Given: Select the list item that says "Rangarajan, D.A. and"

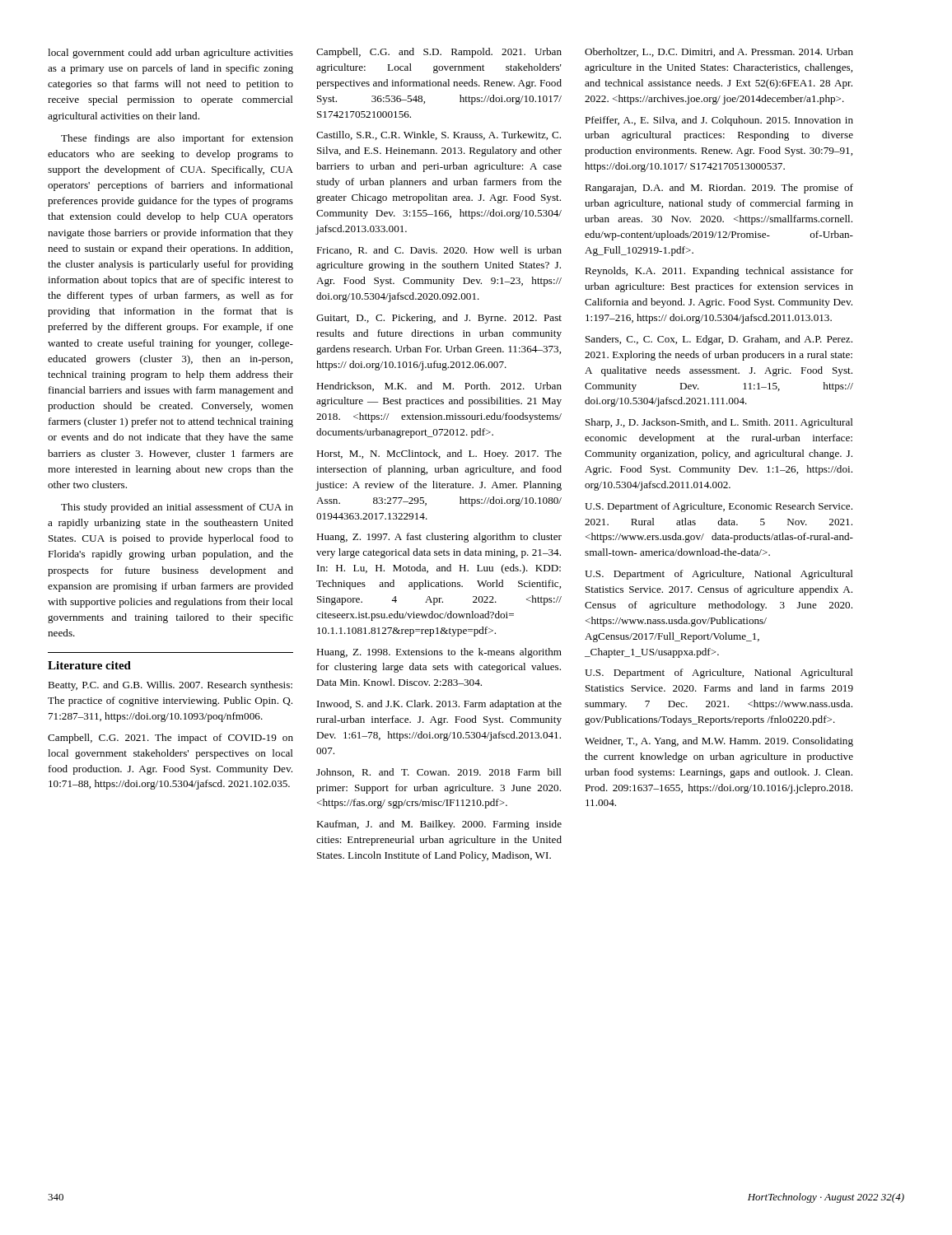Looking at the screenshot, I should coord(719,219).
